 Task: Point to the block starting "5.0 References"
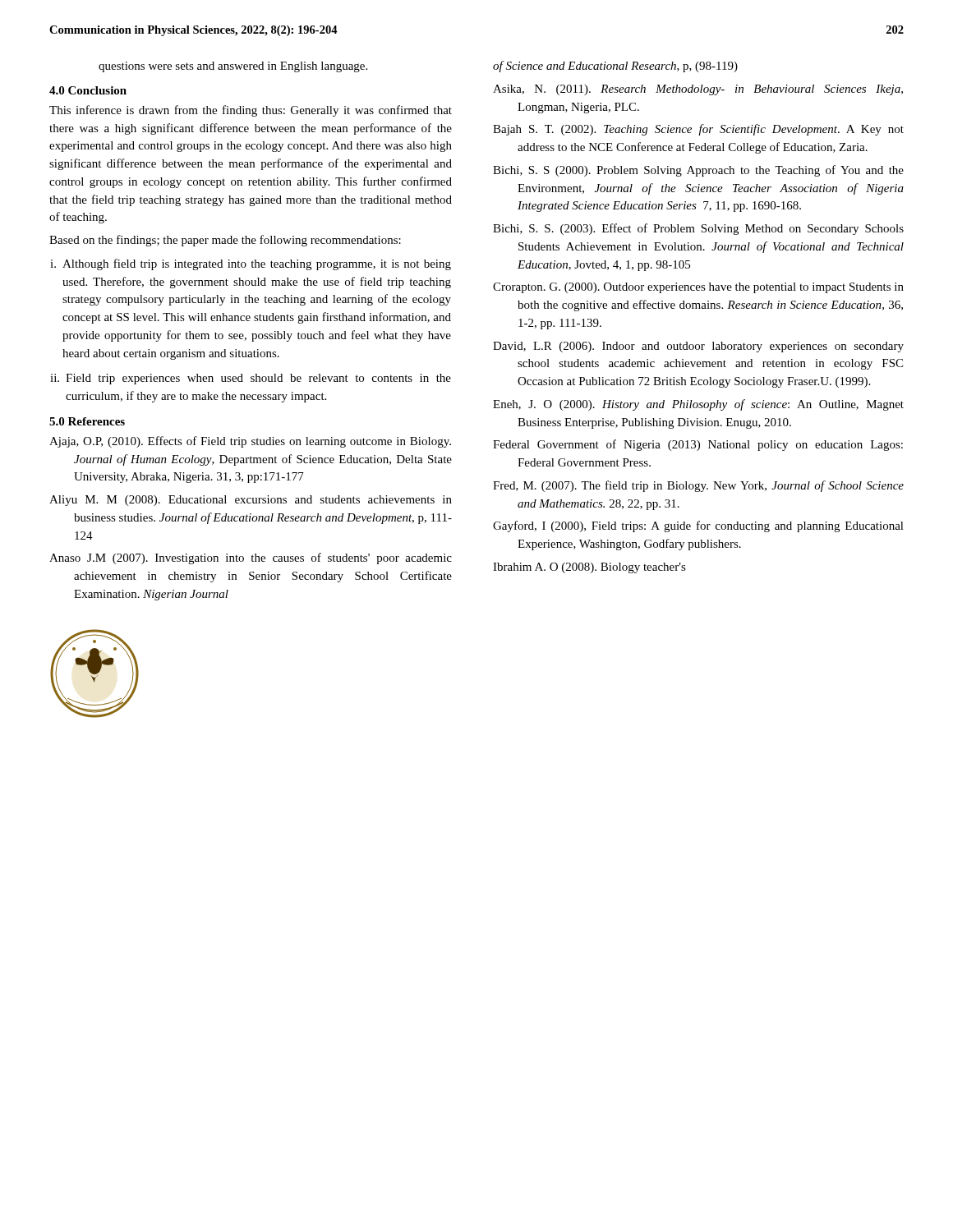coord(87,421)
